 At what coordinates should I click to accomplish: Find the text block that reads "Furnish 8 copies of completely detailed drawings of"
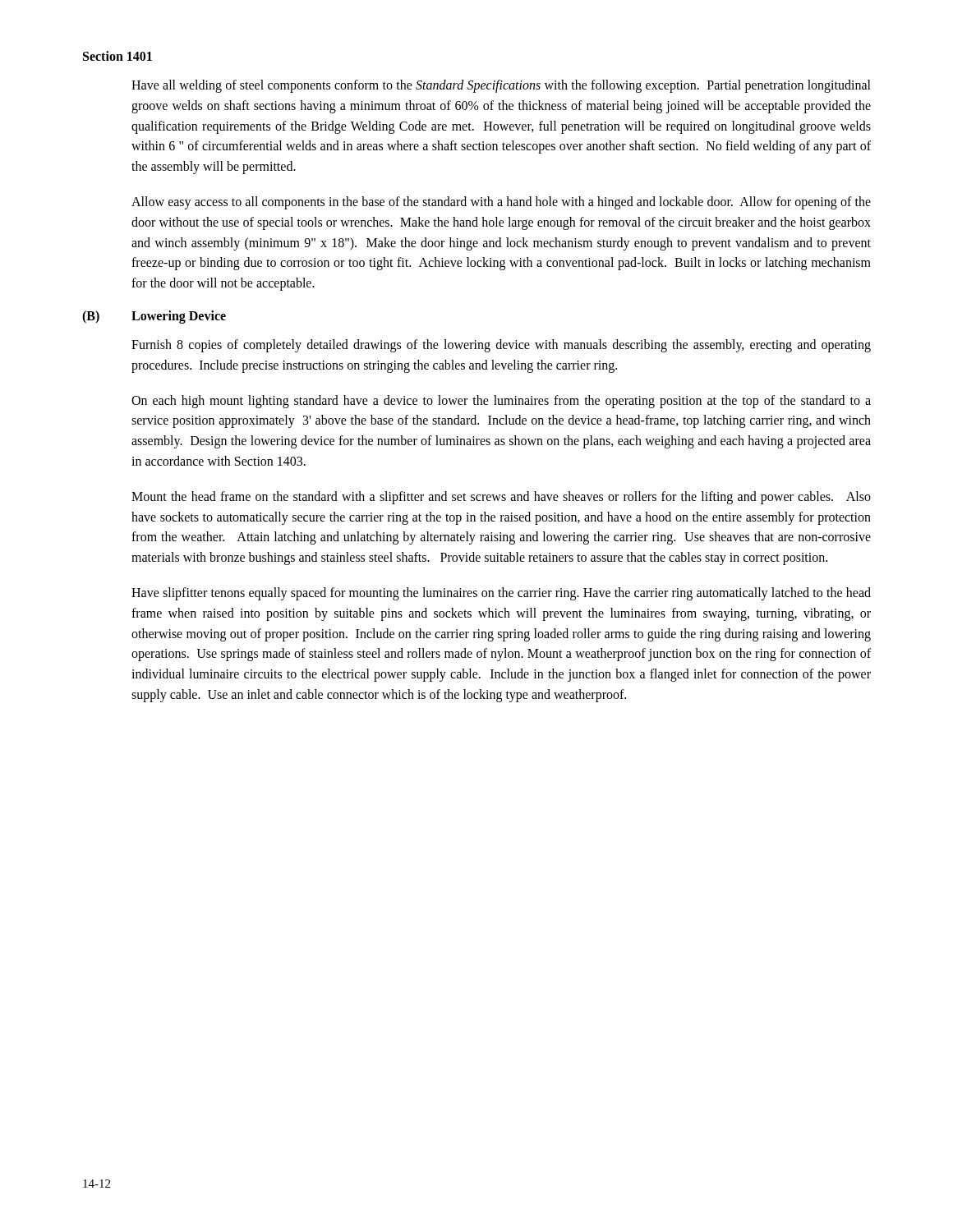501,355
